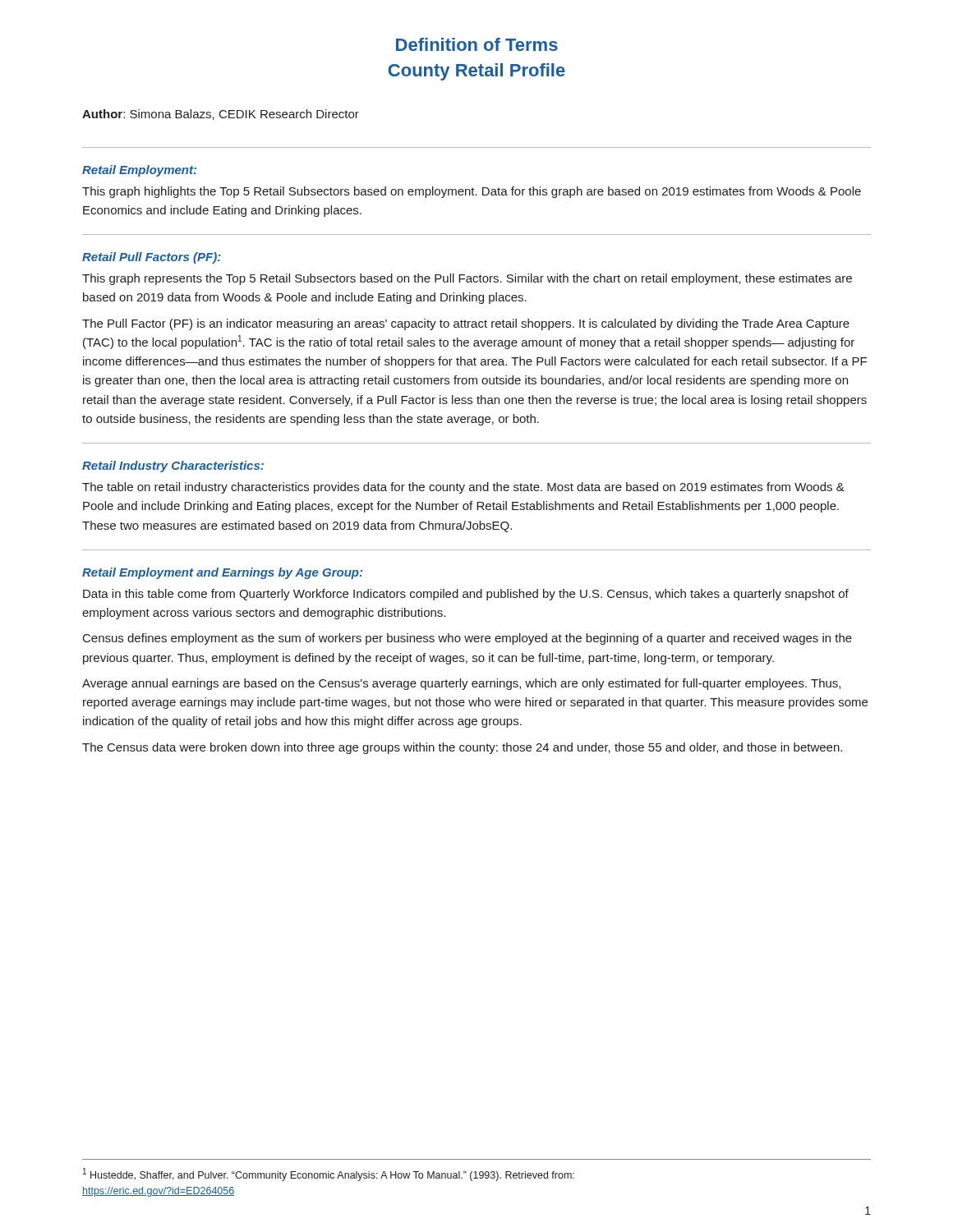The height and width of the screenshot is (1232, 953).
Task: Find the text block containing "The Census data were"
Action: 463,747
